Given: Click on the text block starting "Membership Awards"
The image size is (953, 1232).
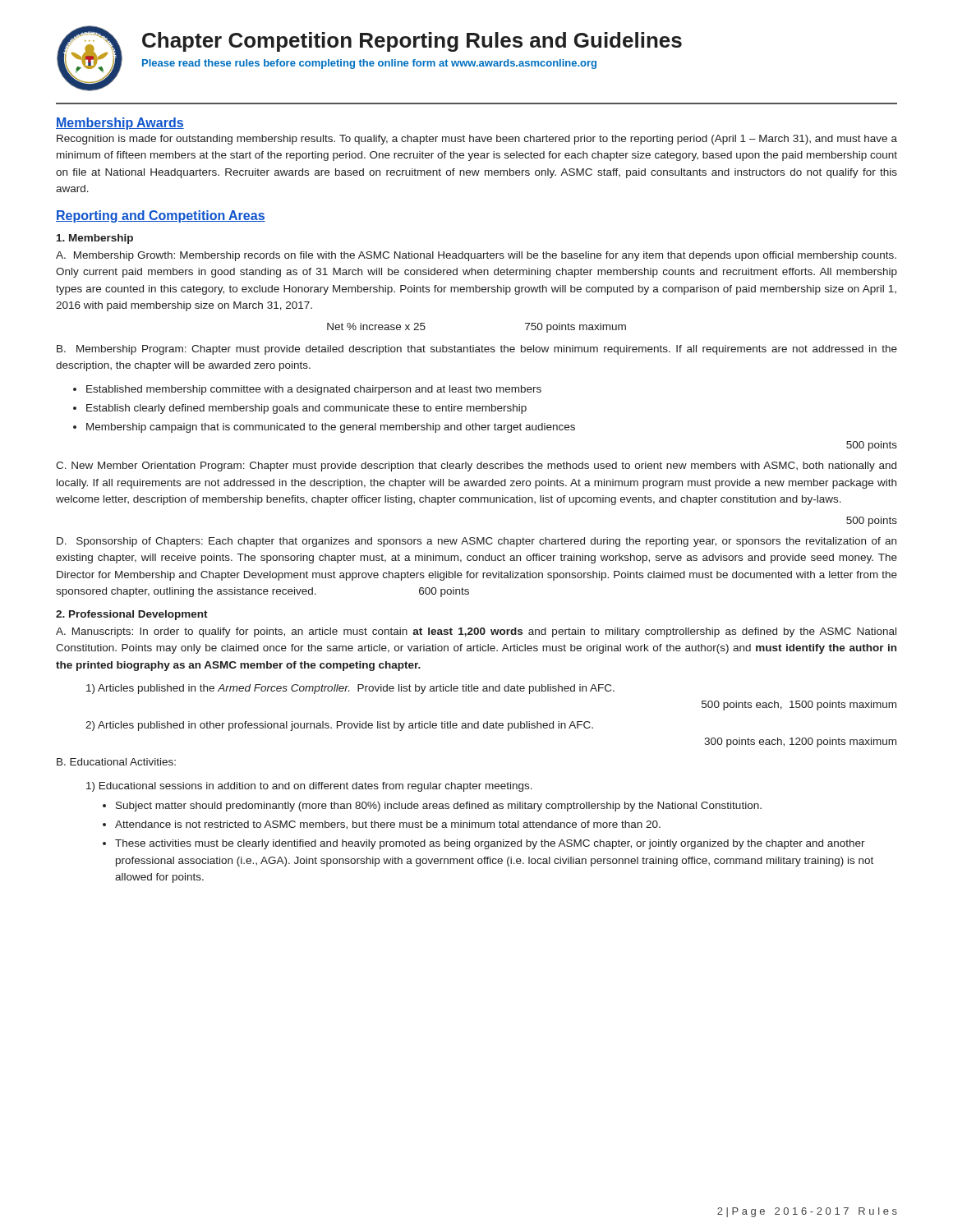Looking at the screenshot, I should coord(120,123).
